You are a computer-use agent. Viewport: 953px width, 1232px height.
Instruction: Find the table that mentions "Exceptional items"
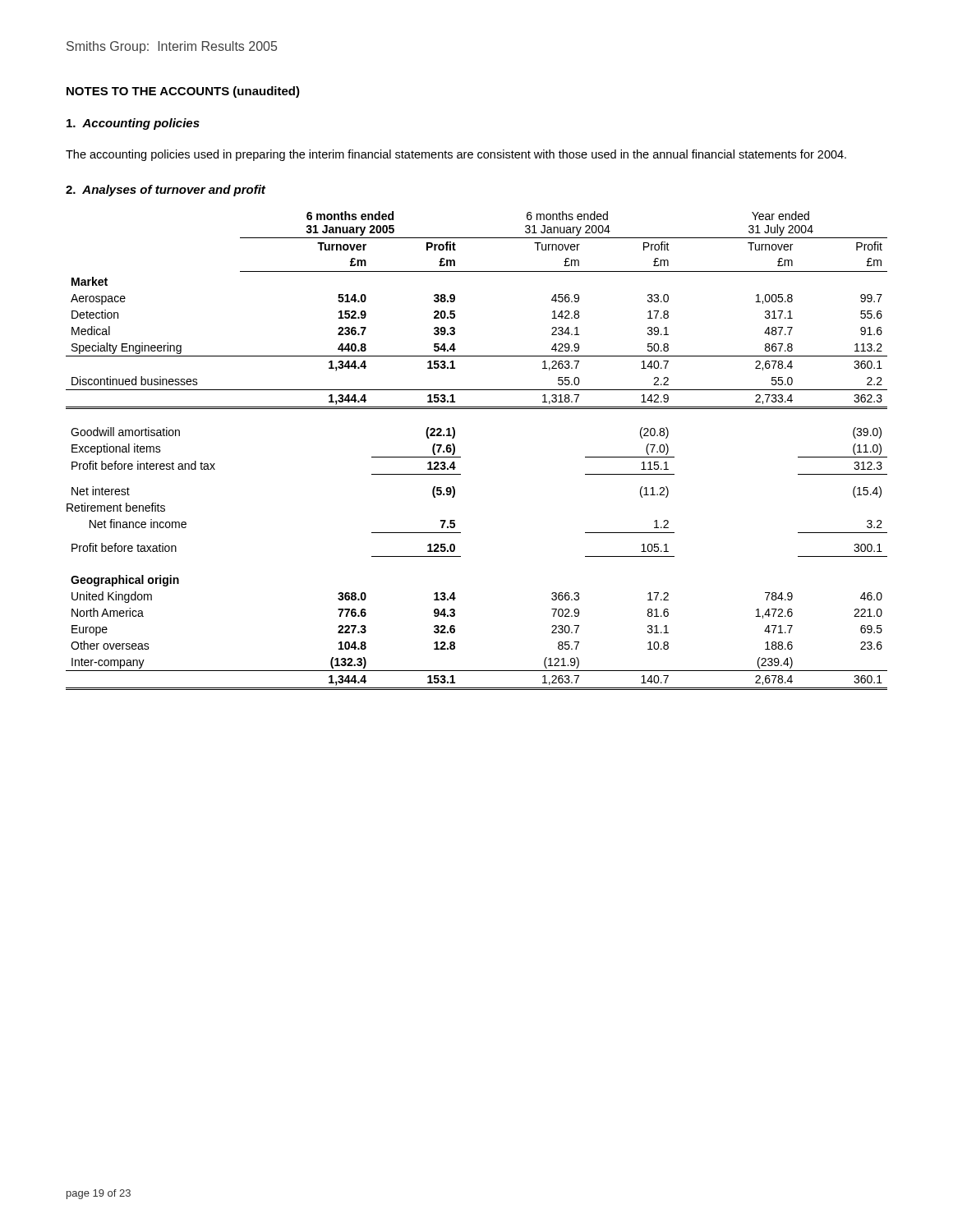(x=476, y=449)
